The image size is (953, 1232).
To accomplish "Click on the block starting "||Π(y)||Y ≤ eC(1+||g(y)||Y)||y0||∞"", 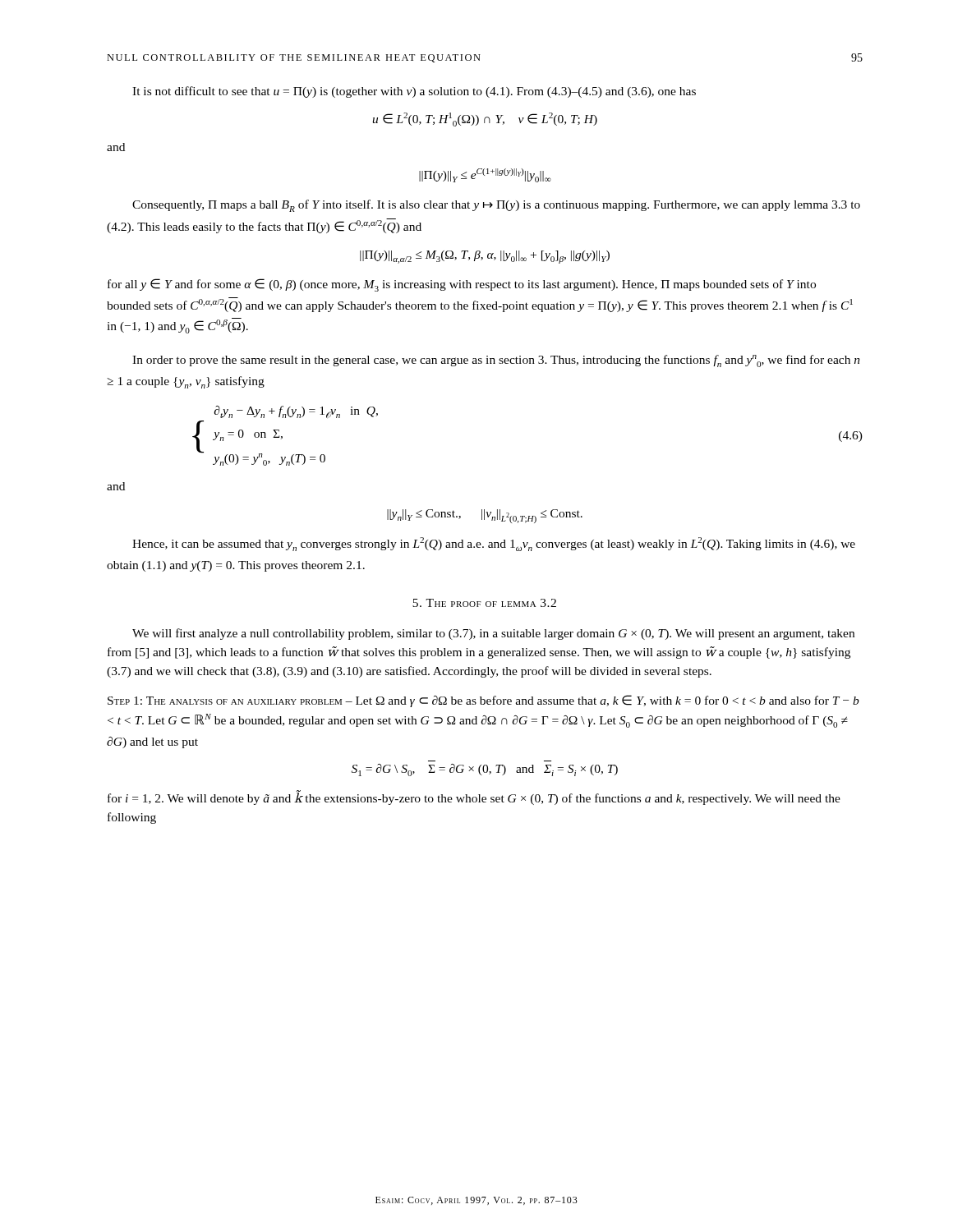I will click(485, 175).
